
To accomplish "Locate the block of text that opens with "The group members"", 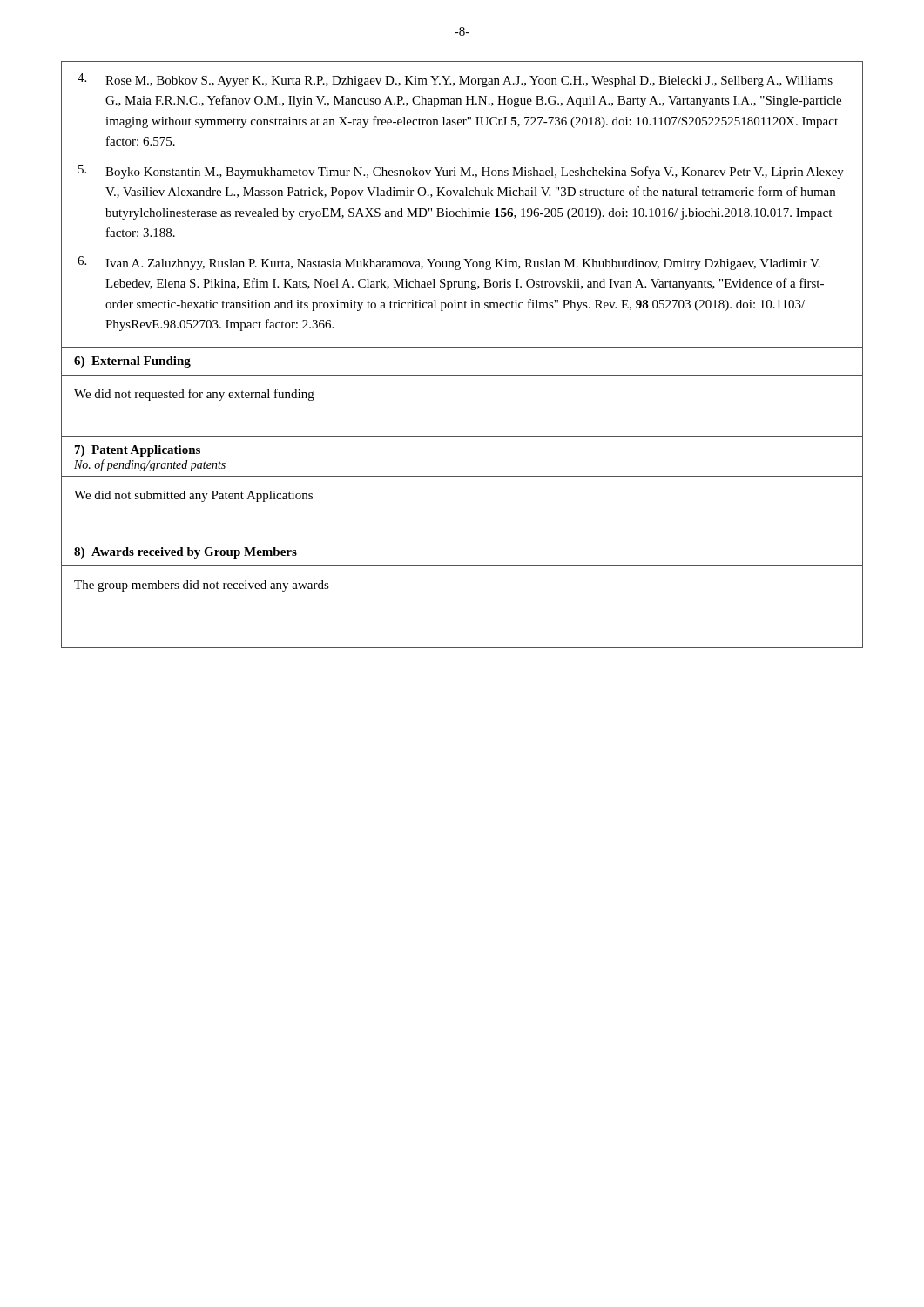I will coord(202,584).
